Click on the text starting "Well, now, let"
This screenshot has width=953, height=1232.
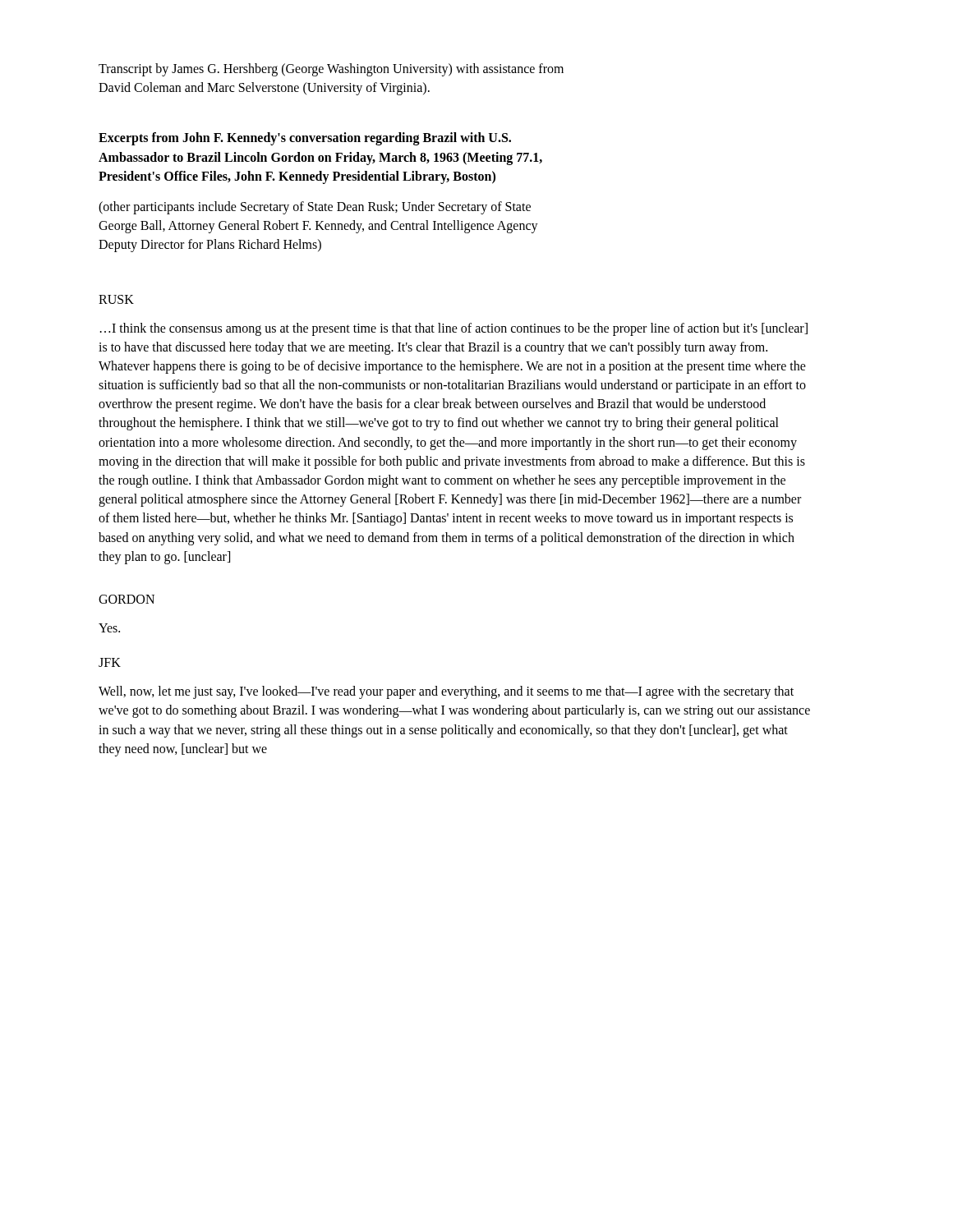[454, 720]
